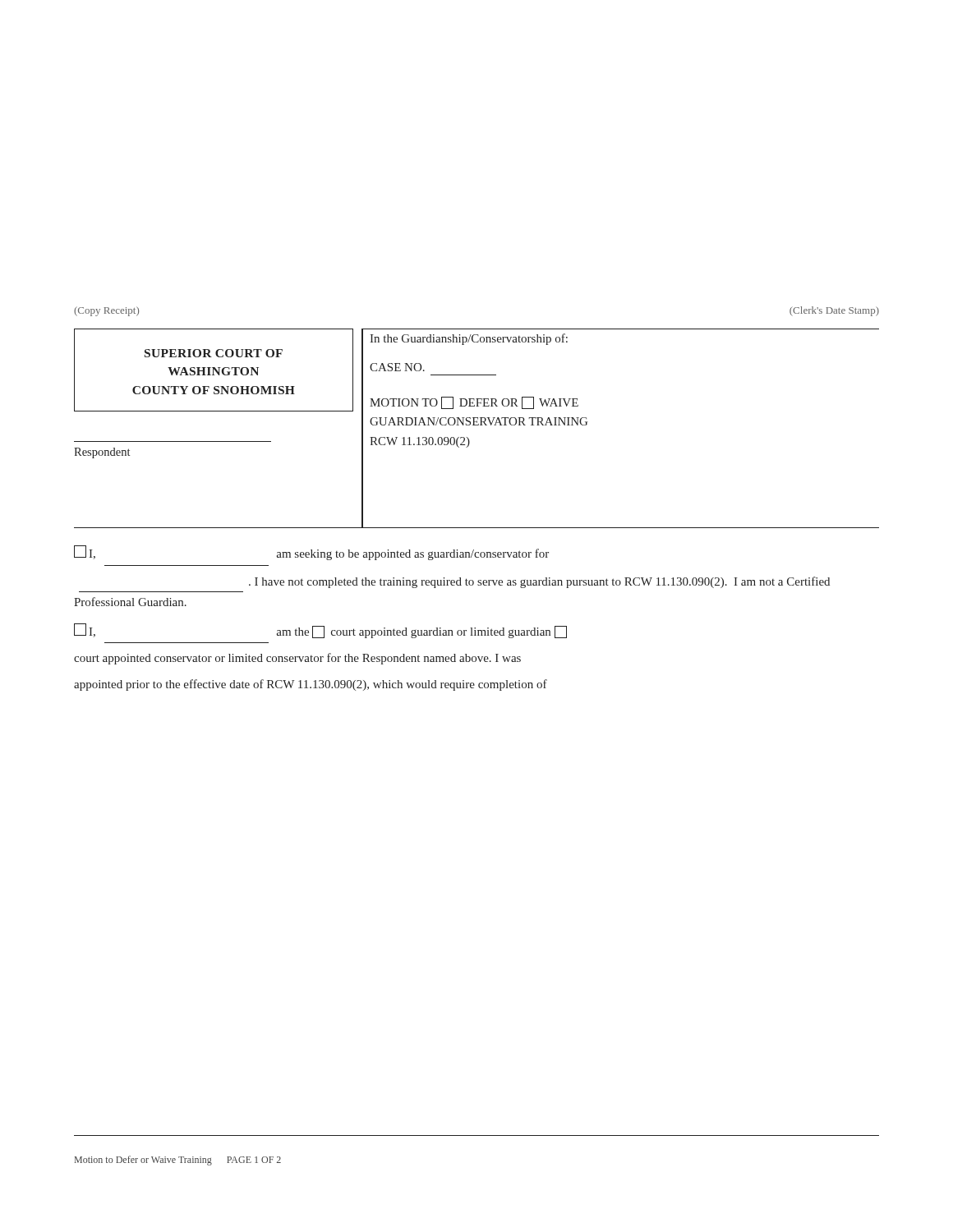Point to the block beginning "I, am the court"

321,632
